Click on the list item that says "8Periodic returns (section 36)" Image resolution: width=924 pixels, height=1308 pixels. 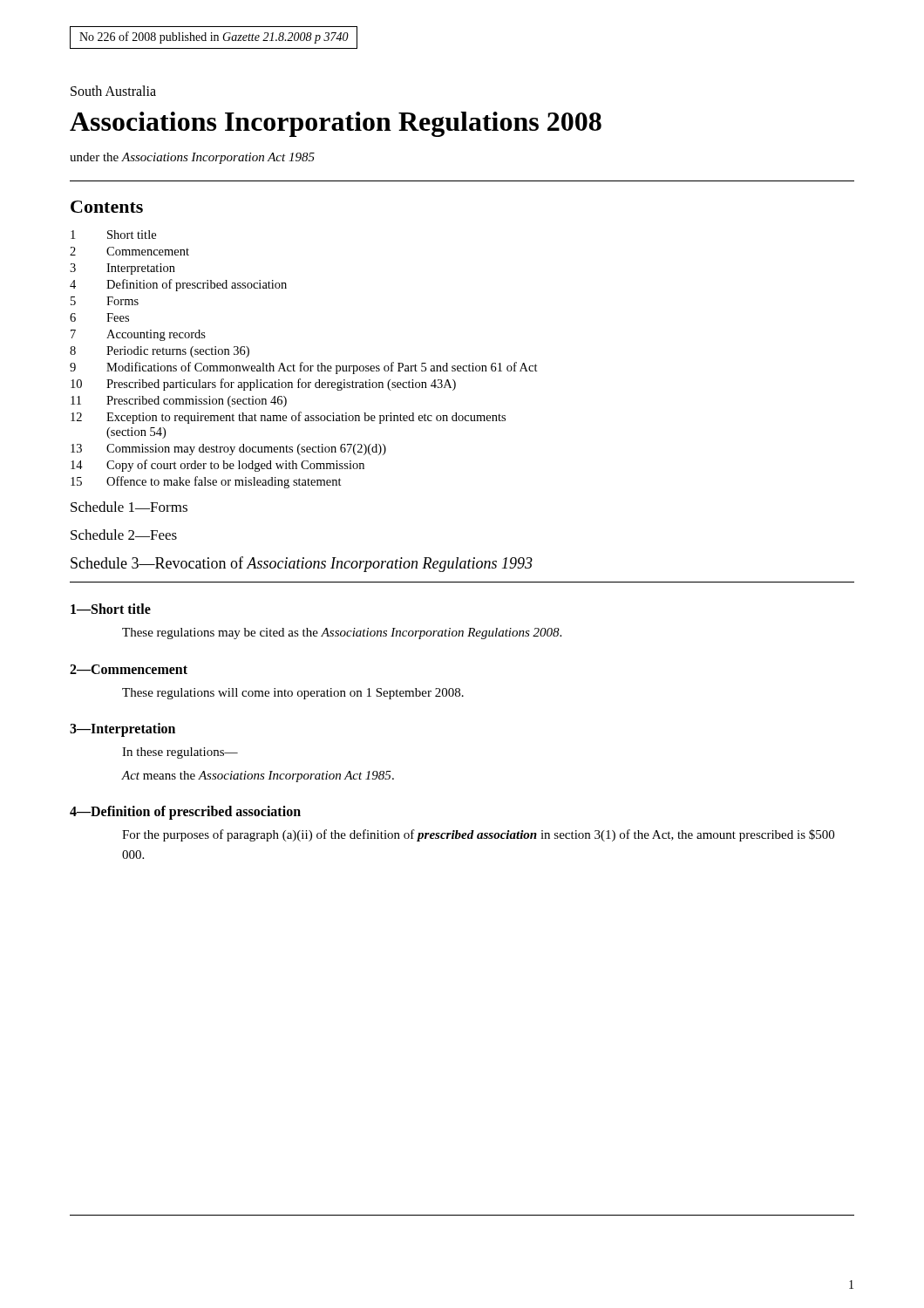point(160,352)
